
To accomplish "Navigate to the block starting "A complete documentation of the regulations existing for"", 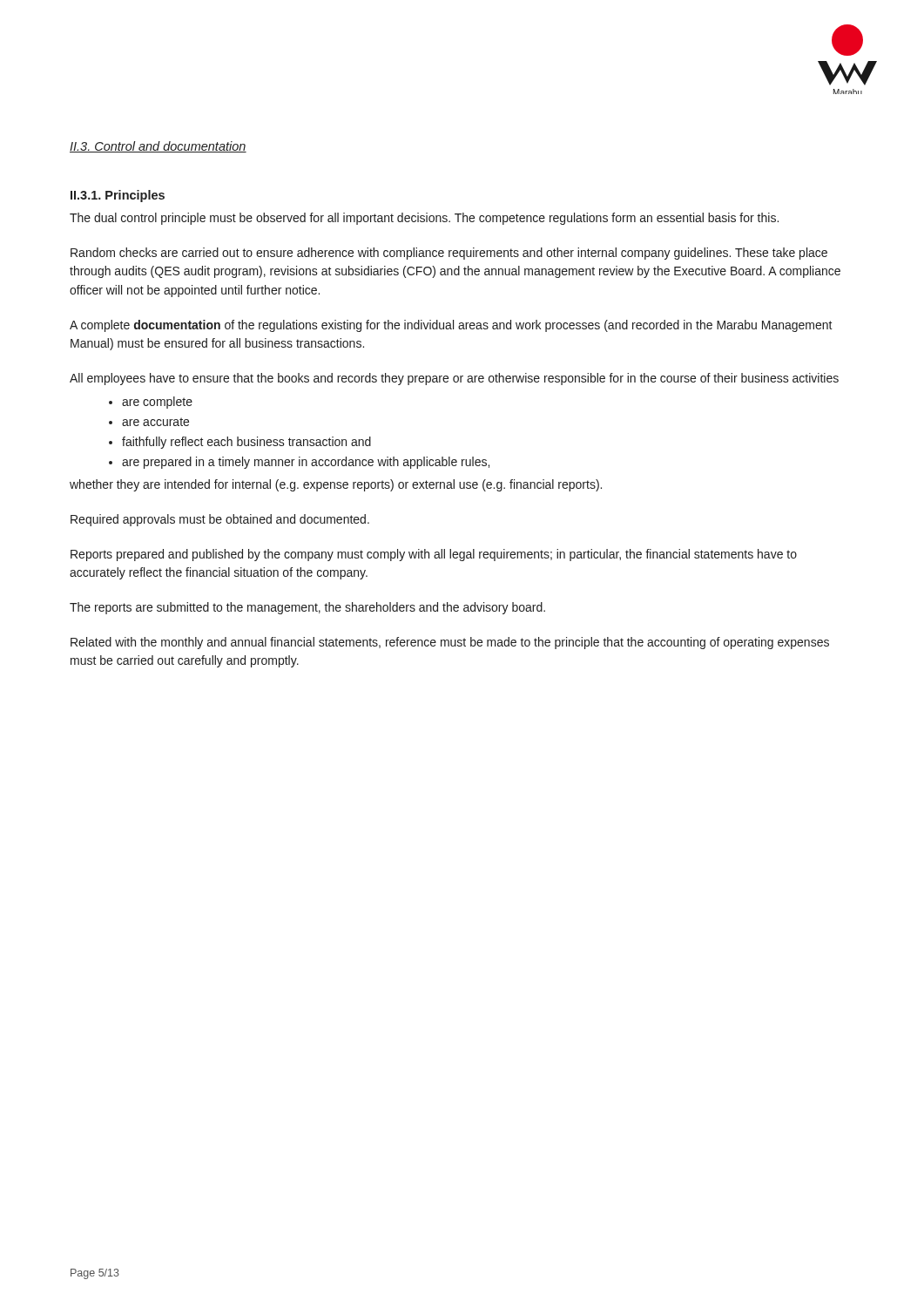I will tap(451, 334).
